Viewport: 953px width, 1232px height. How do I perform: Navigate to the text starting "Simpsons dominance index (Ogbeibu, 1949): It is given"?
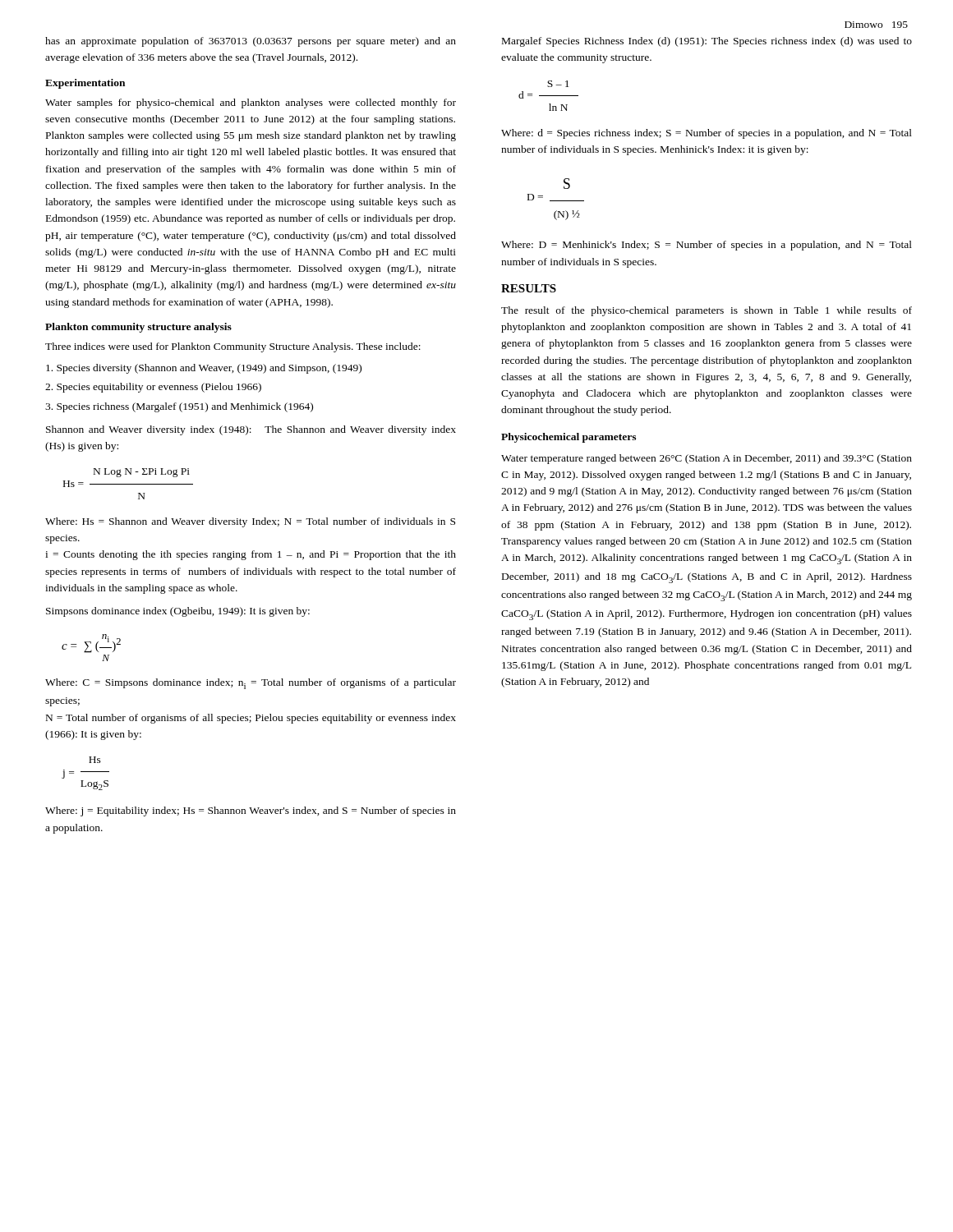click(178, 611)
